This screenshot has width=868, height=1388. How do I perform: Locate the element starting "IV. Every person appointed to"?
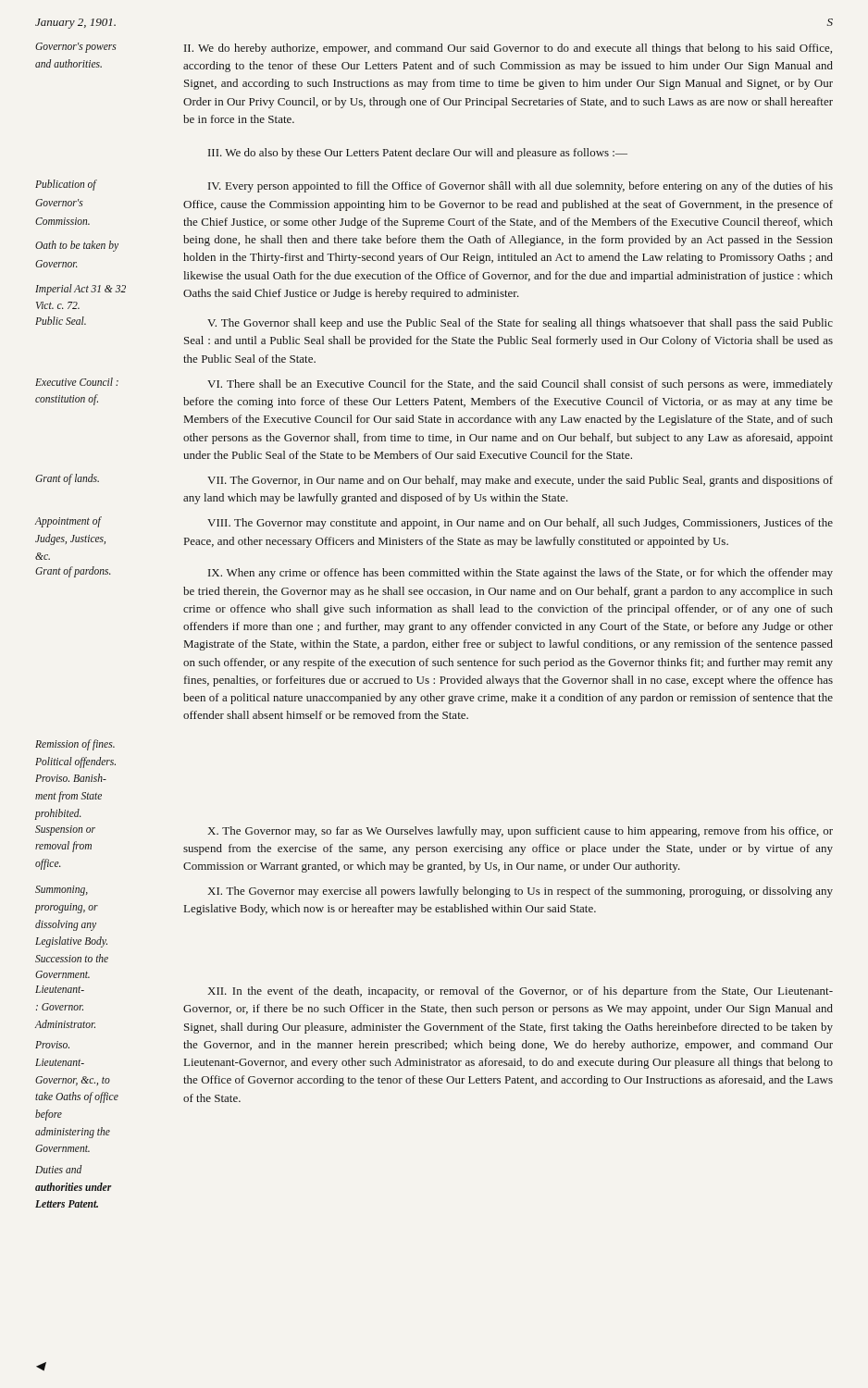508,239
